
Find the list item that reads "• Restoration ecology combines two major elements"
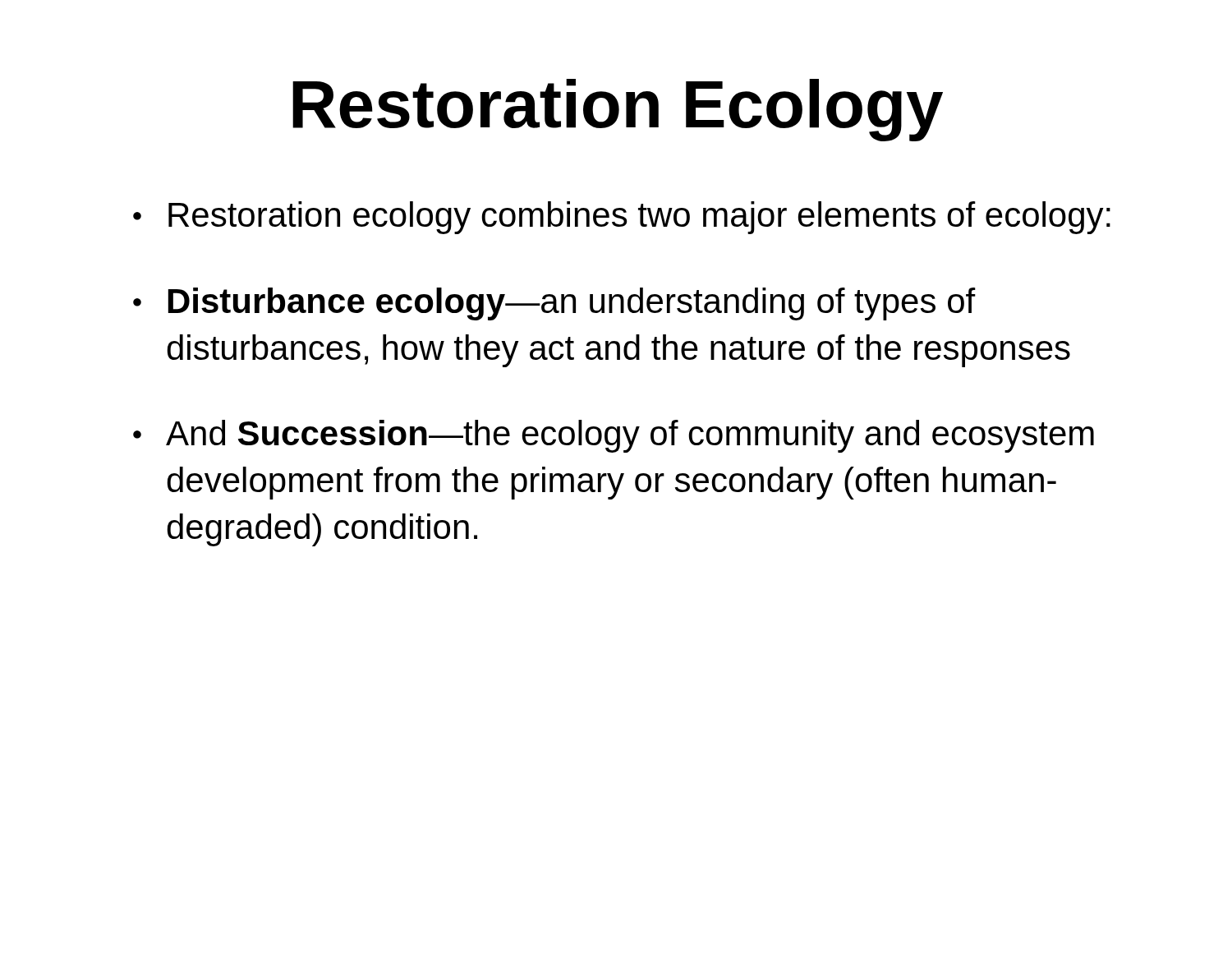[x=622, y=216]
